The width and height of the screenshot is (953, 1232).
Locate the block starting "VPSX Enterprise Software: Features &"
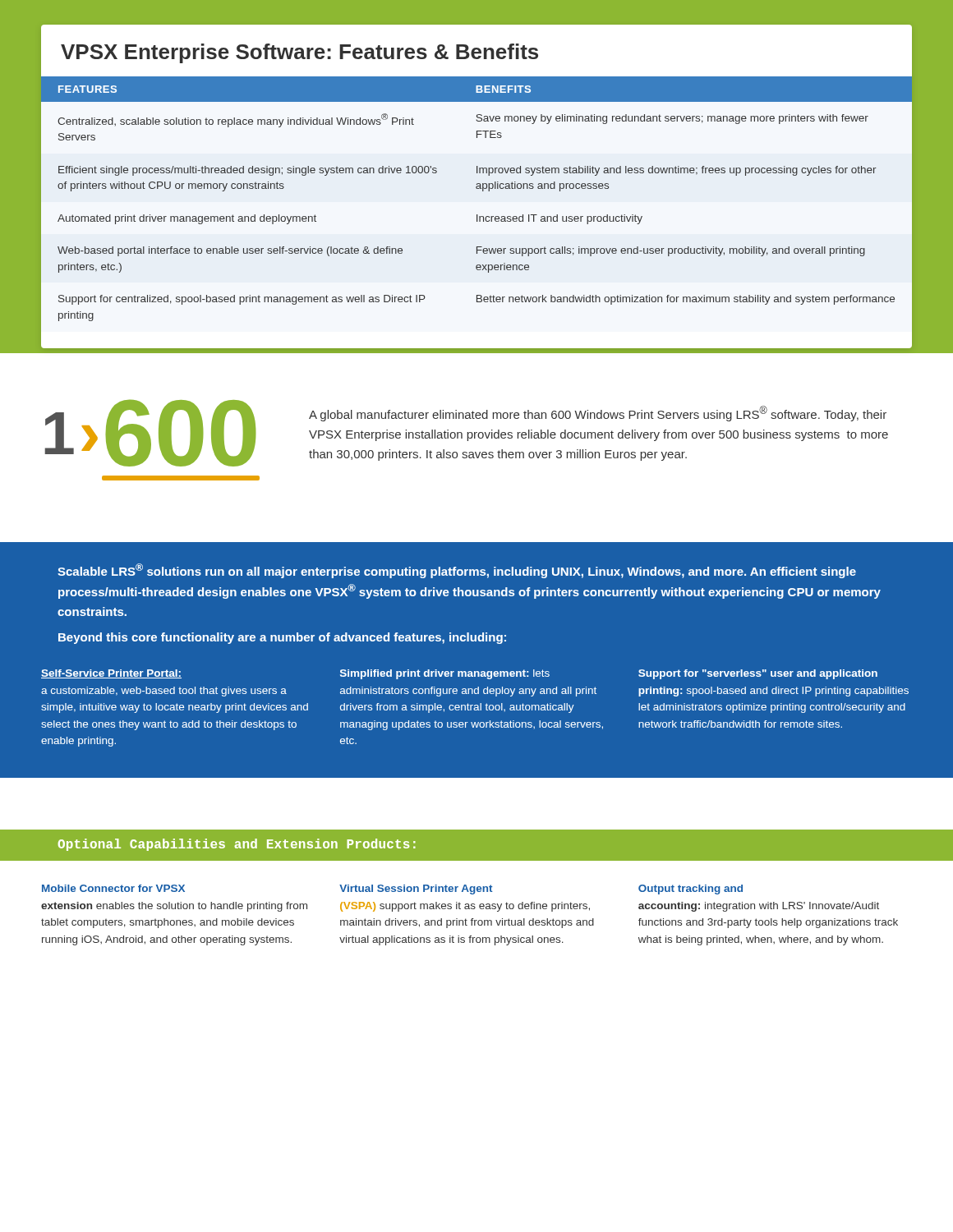pyautogui.click(x=300, y=52)
